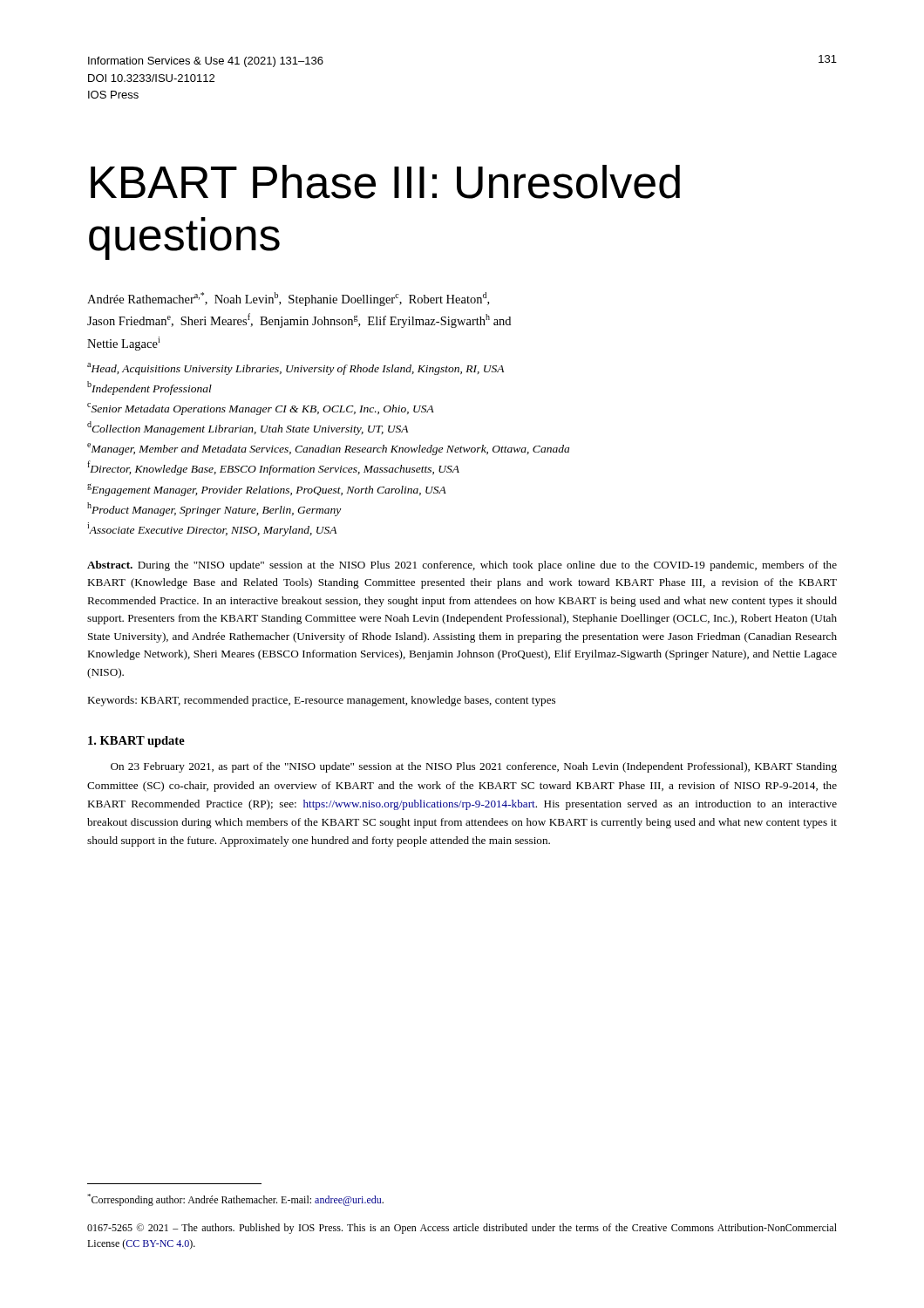The image size is (924, 1308).
Task: Select the text block that reads "Abstract. During the"
Action: pos(462,618)
